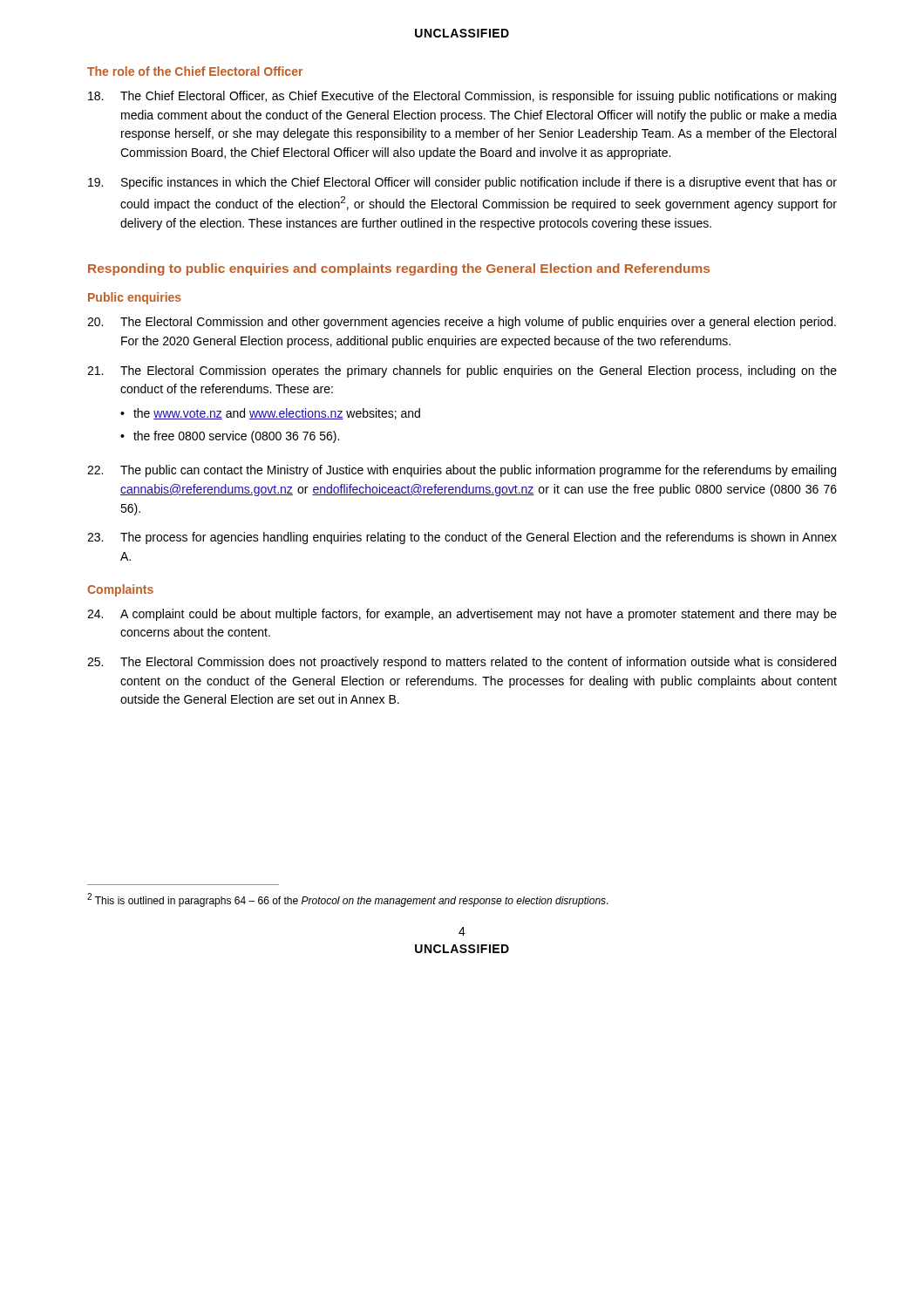Find the list item that says "19. Specific instances in which the Chief Electoral"

[462, 203]
